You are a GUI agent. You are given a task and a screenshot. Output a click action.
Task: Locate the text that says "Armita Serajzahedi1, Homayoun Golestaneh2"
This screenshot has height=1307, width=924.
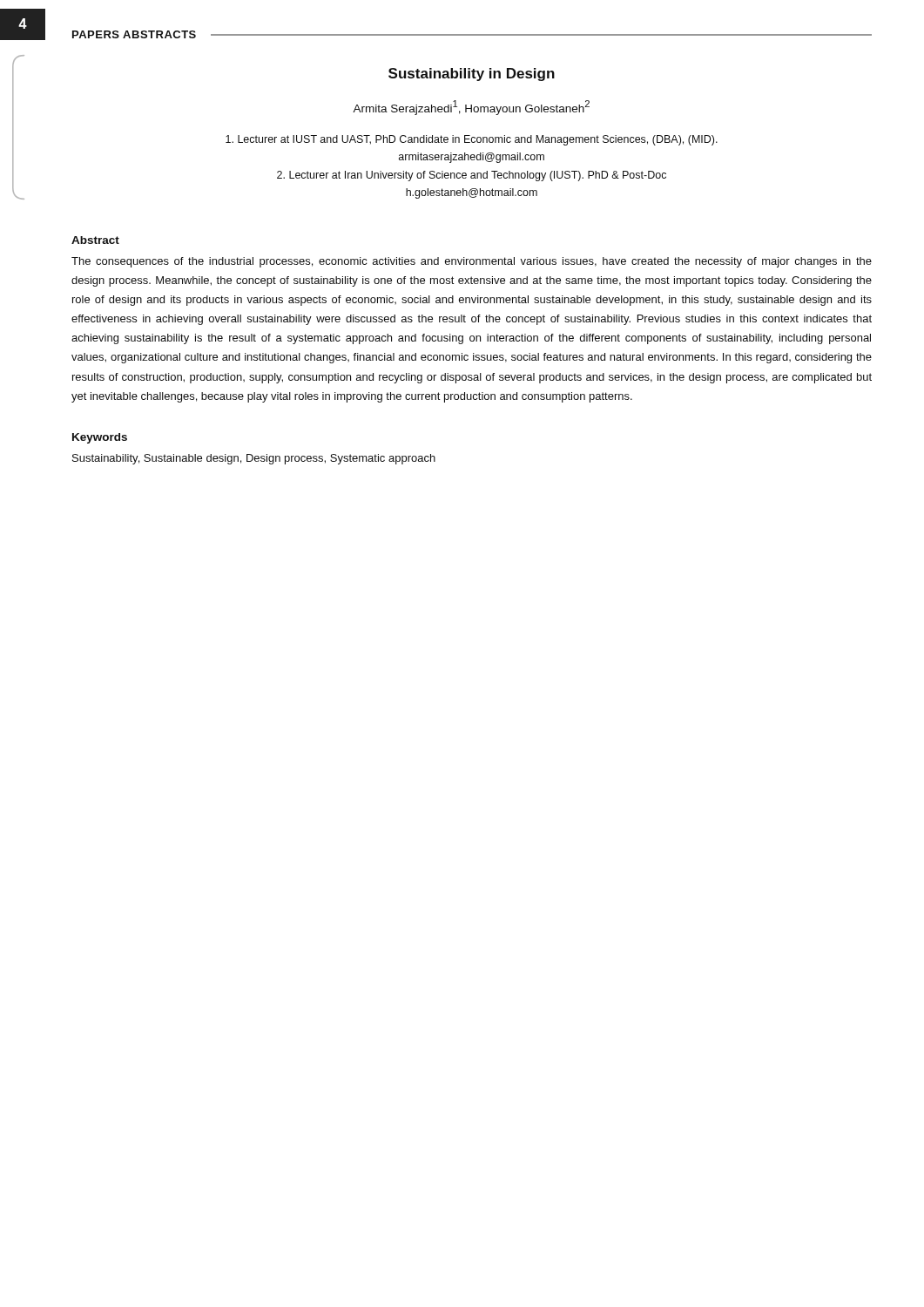click(472, 107)
